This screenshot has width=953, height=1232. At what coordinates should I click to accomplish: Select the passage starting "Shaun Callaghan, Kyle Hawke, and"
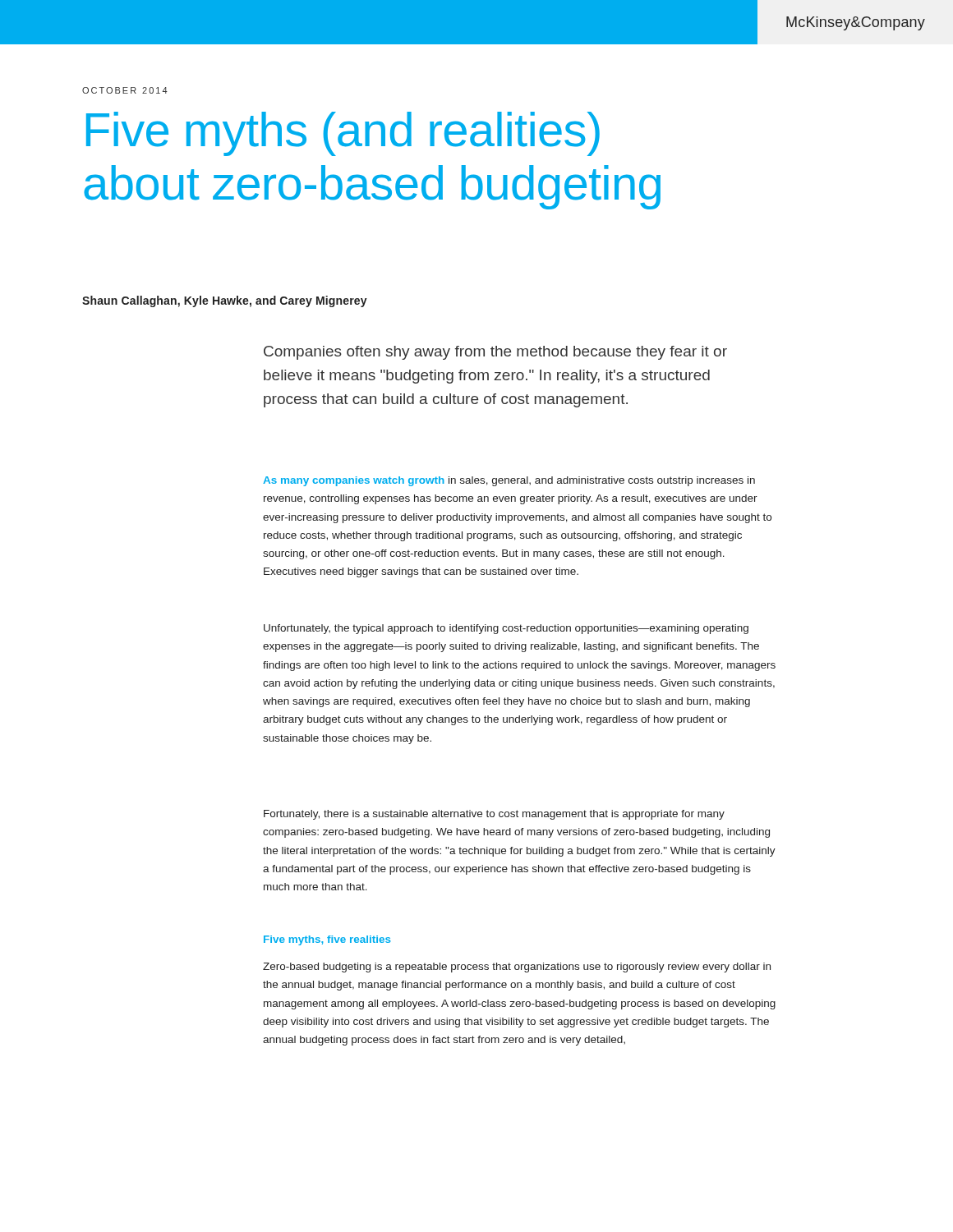point(225,301)
